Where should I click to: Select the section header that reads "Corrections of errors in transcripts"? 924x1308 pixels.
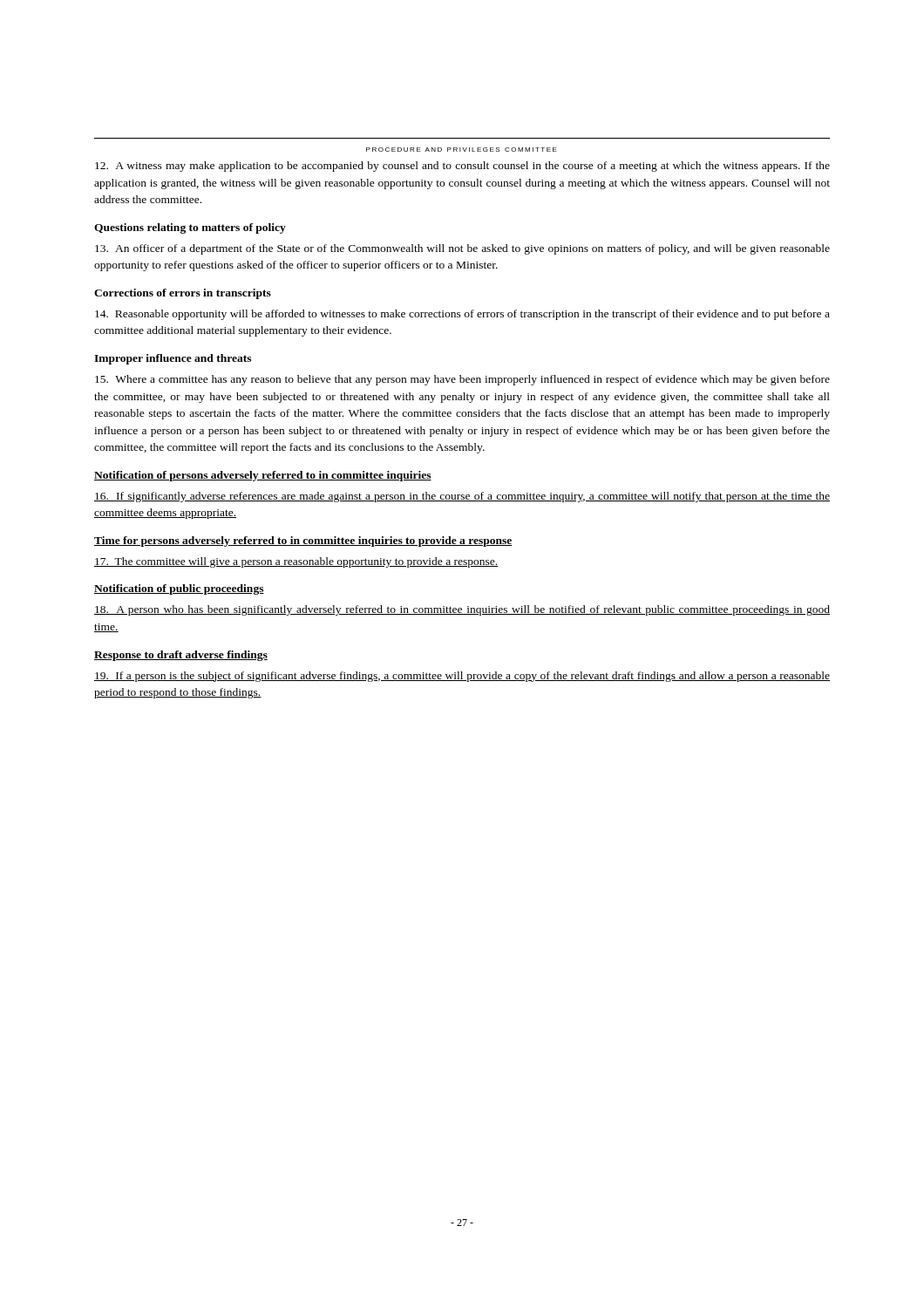[182, 292]
